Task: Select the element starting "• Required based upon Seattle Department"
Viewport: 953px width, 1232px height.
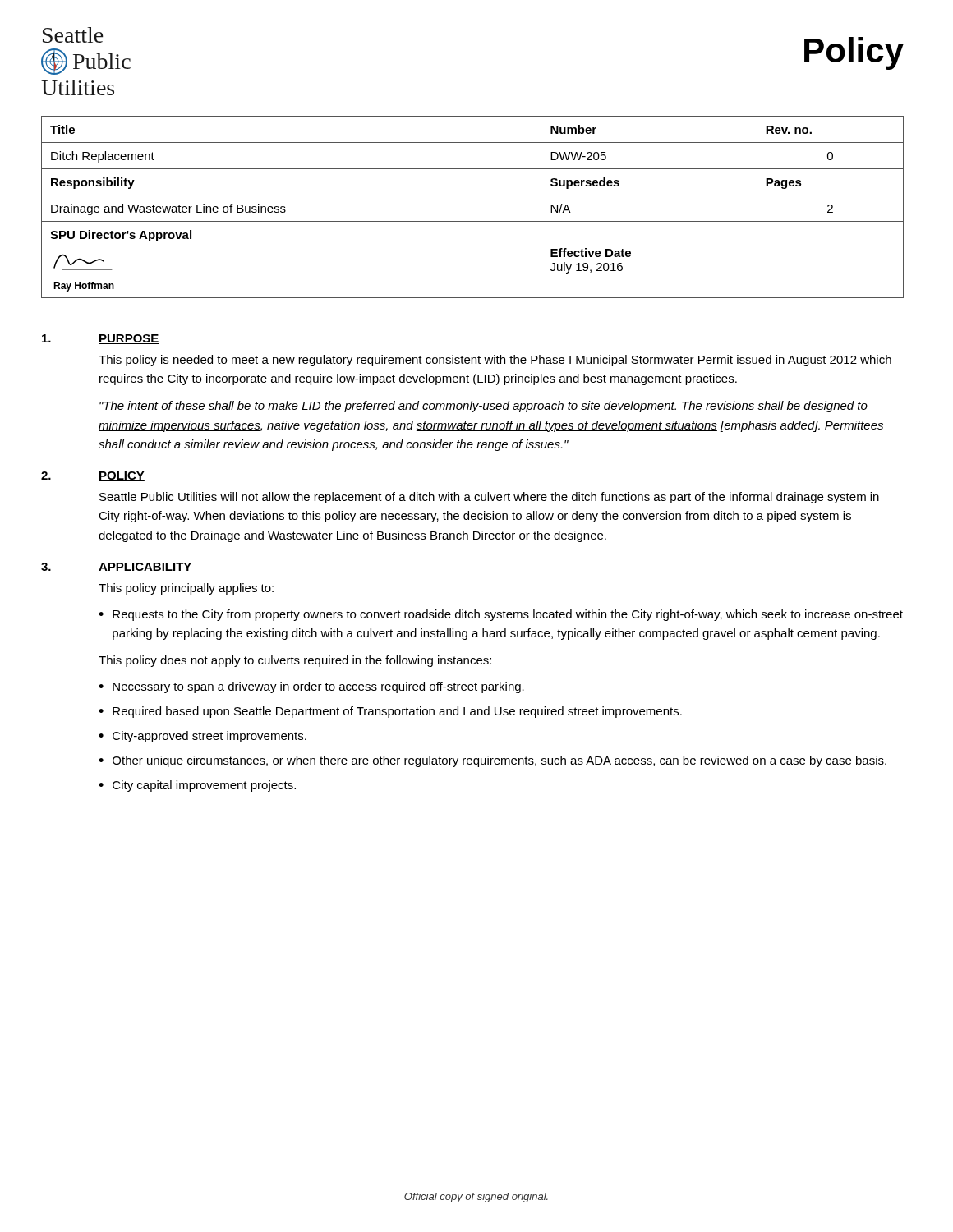Action: [x=391, y=713]
